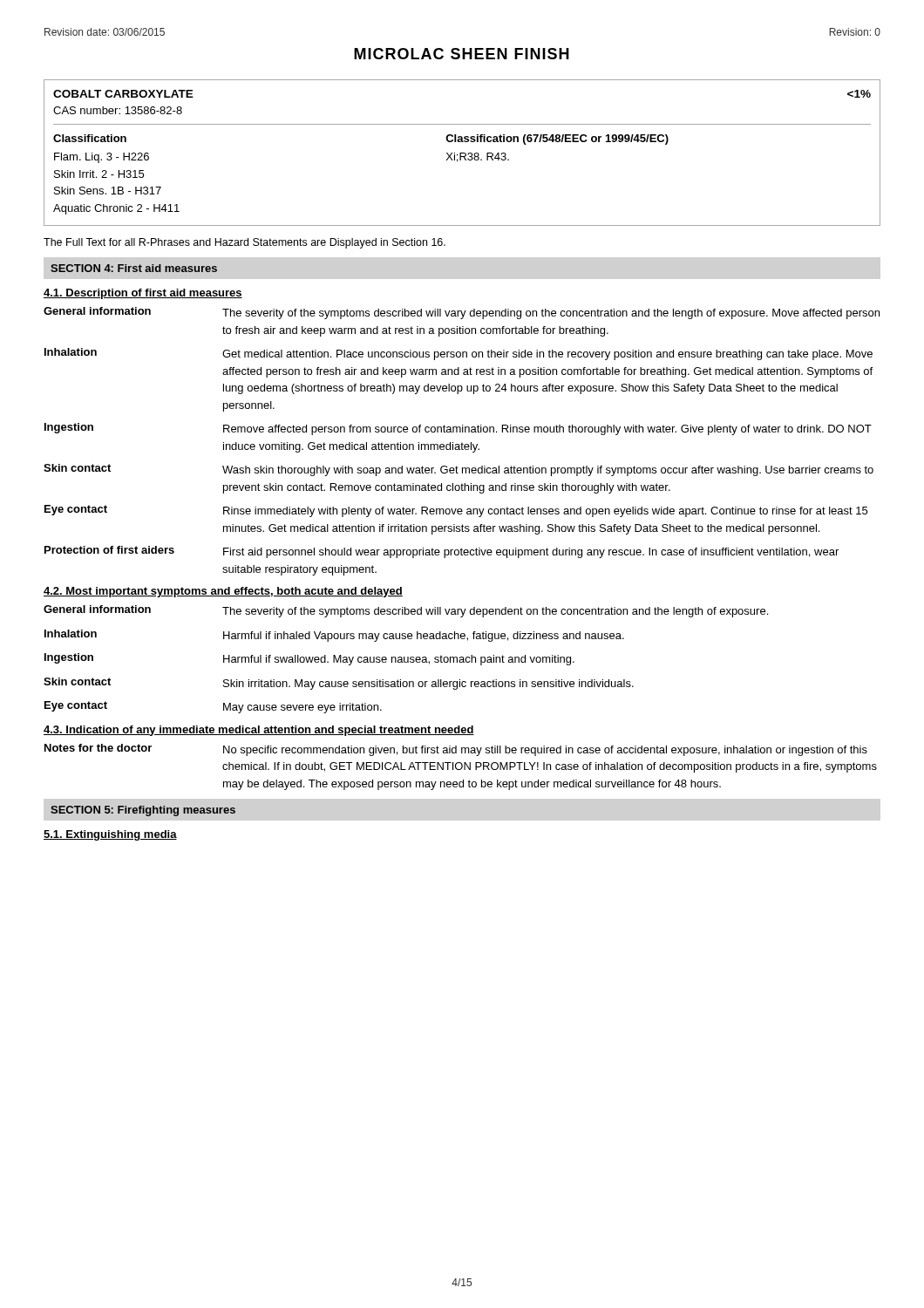Locate the passage starting "SECTION 5: Firefighting"
The height and width of the screenshot is (1308, 924).
143,810
